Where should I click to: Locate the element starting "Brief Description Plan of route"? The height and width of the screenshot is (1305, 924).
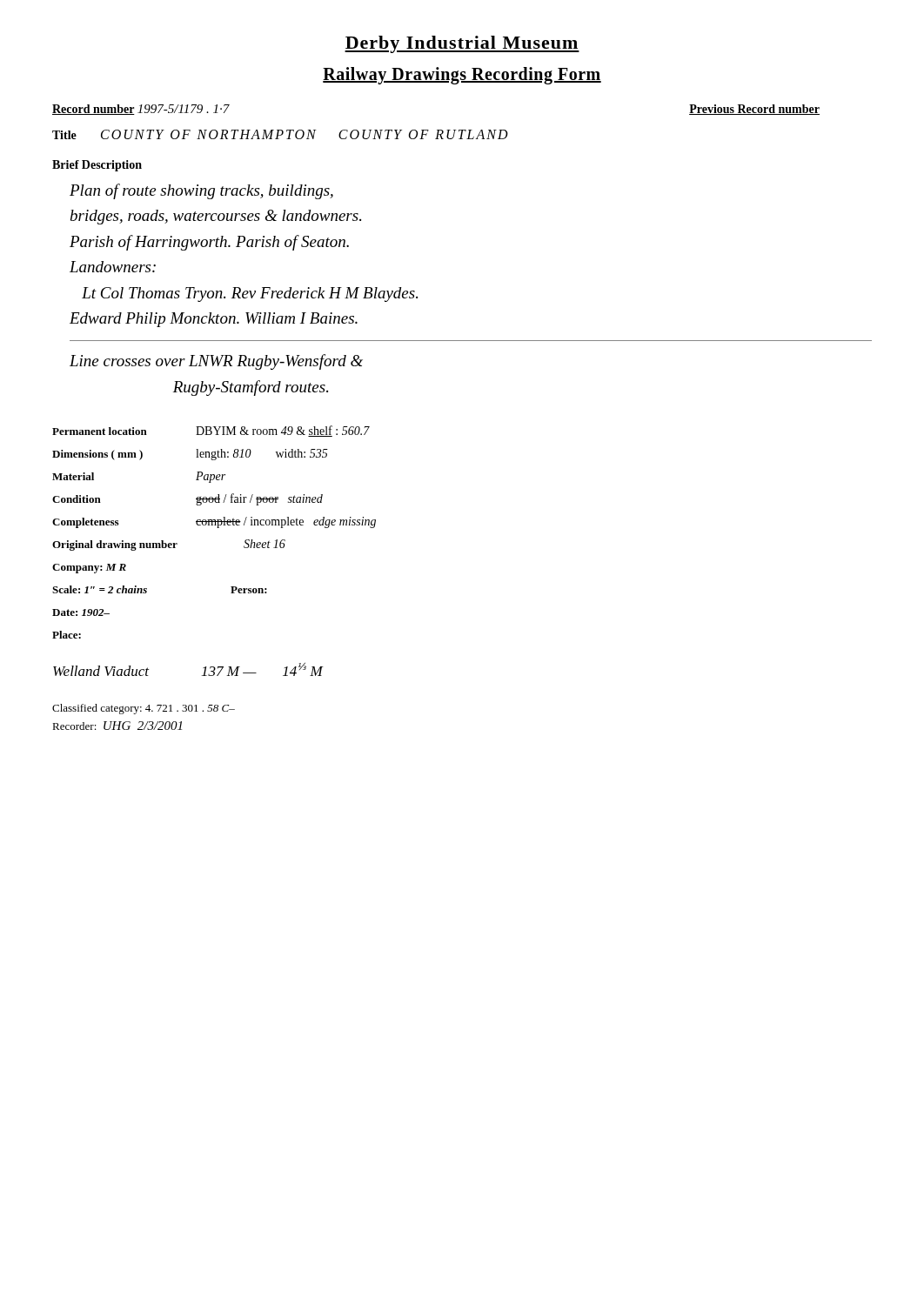coord(97,166)
